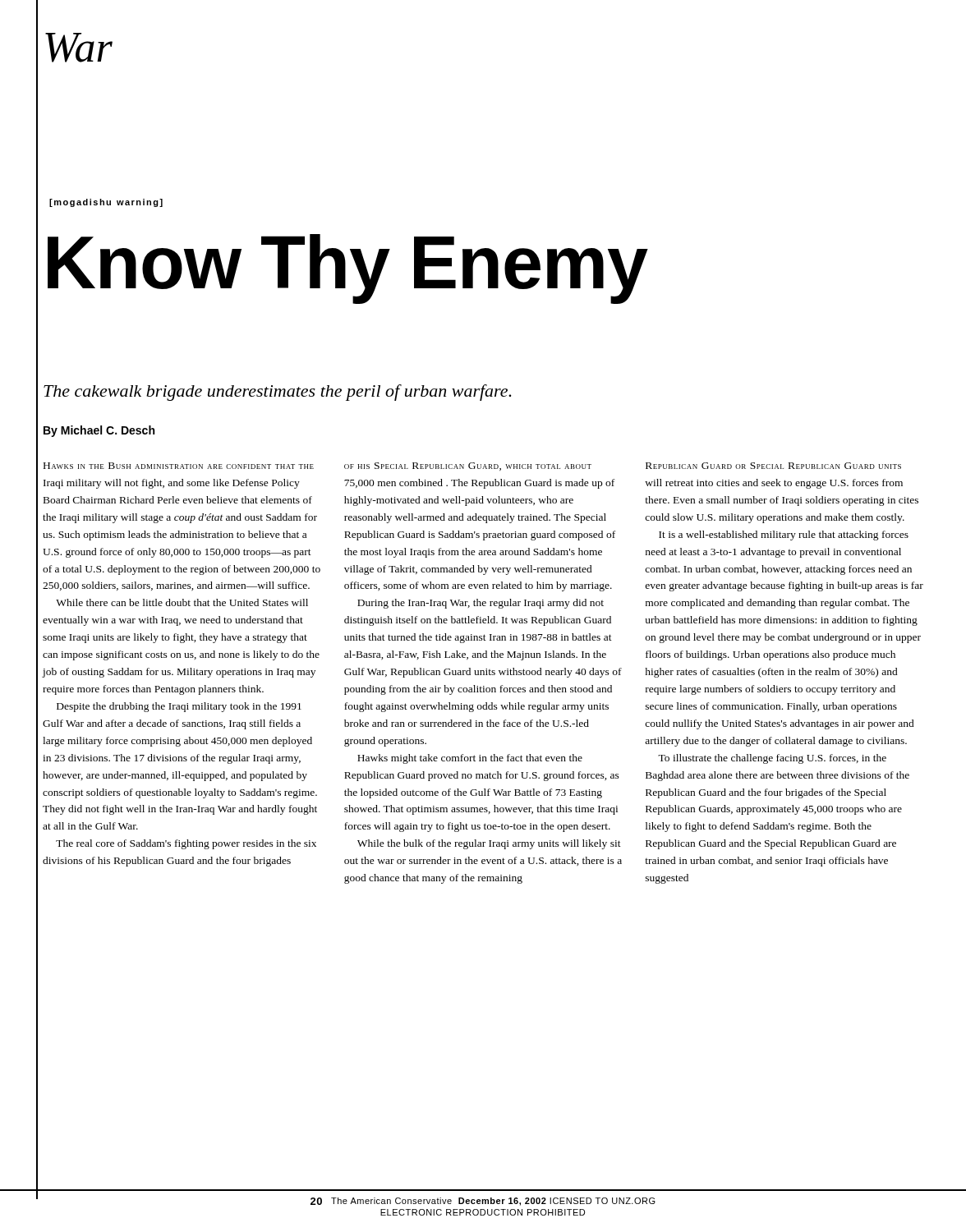The width and height of the screenshot is (966, 1232).
Task: Locate the section header with the text "[mogadishu warning]"
Action: (x=107, y=202)
